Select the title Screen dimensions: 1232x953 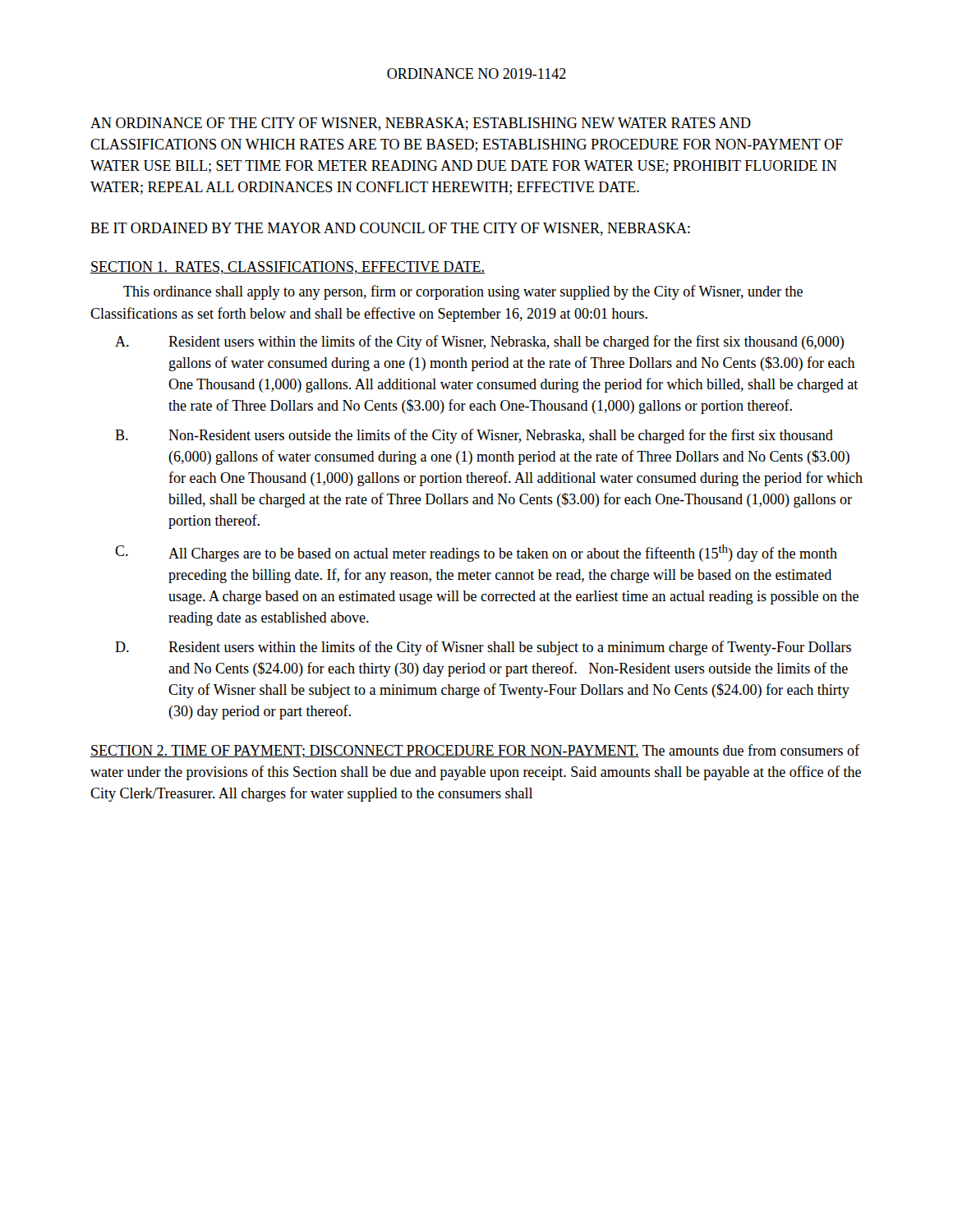476,74
